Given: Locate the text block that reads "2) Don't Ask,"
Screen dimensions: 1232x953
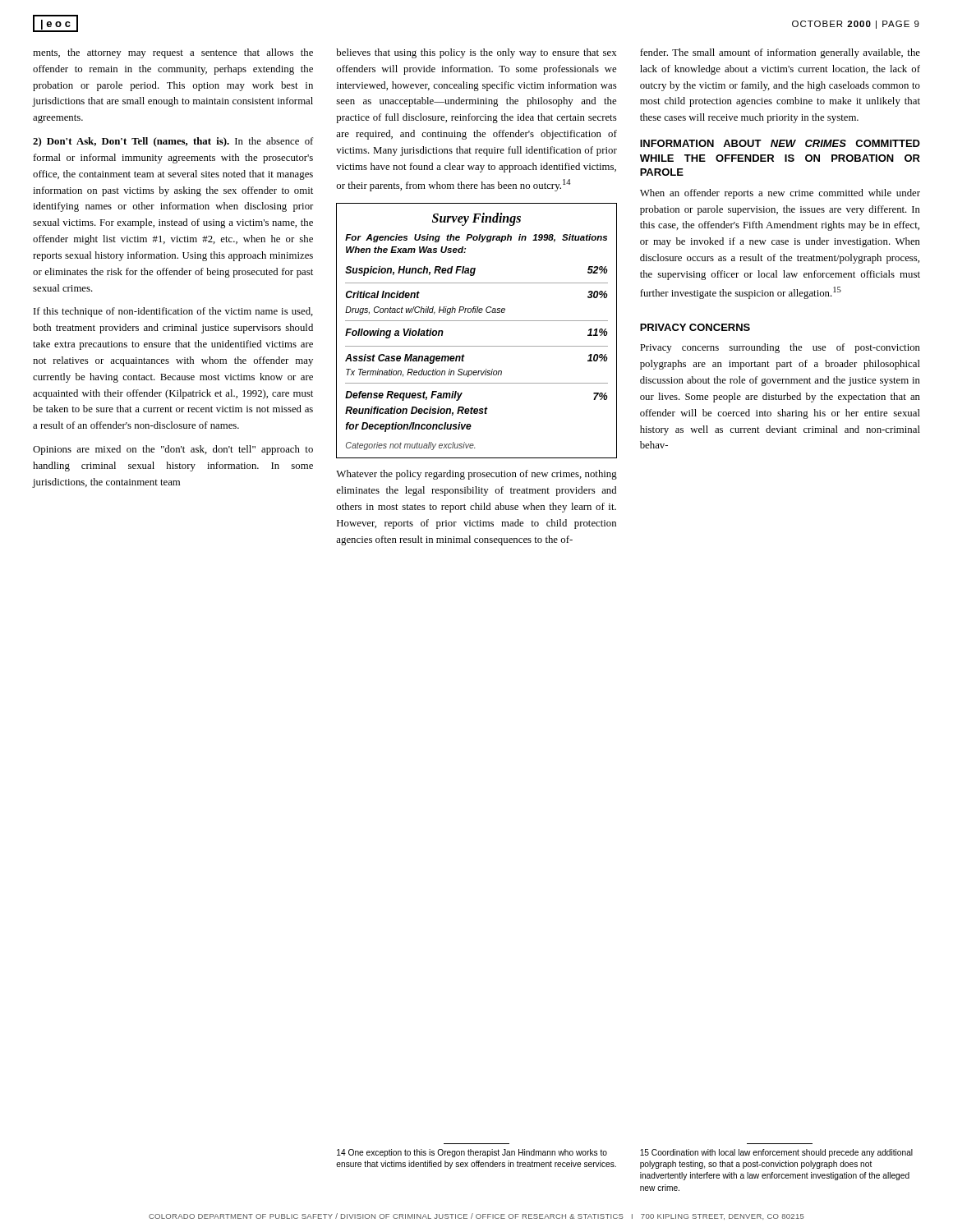Looking at the screenshot, I should (173, 215).
